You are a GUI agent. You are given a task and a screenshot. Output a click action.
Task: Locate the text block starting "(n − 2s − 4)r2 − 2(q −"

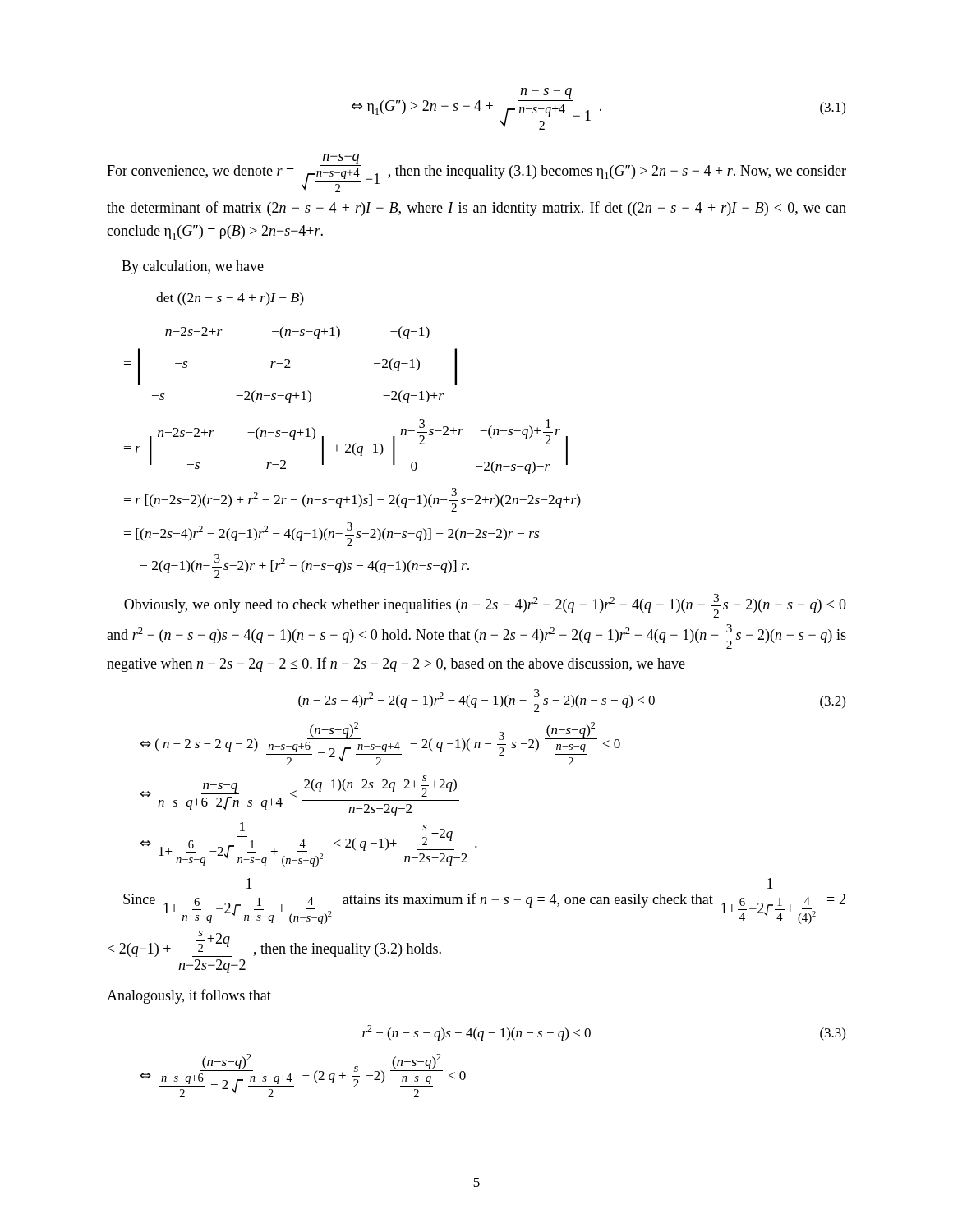[x=476, y=777]
